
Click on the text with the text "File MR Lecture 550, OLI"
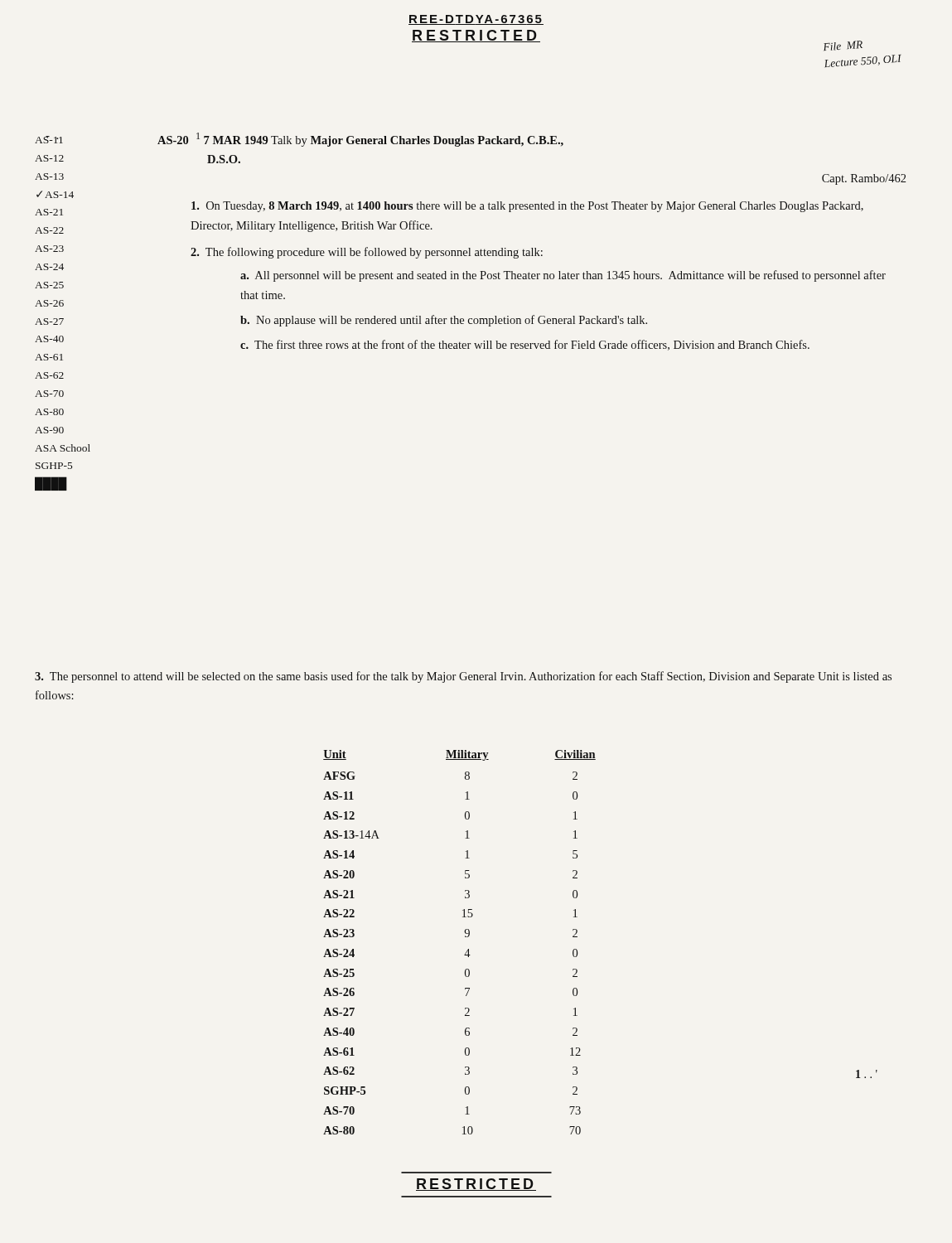862,54
